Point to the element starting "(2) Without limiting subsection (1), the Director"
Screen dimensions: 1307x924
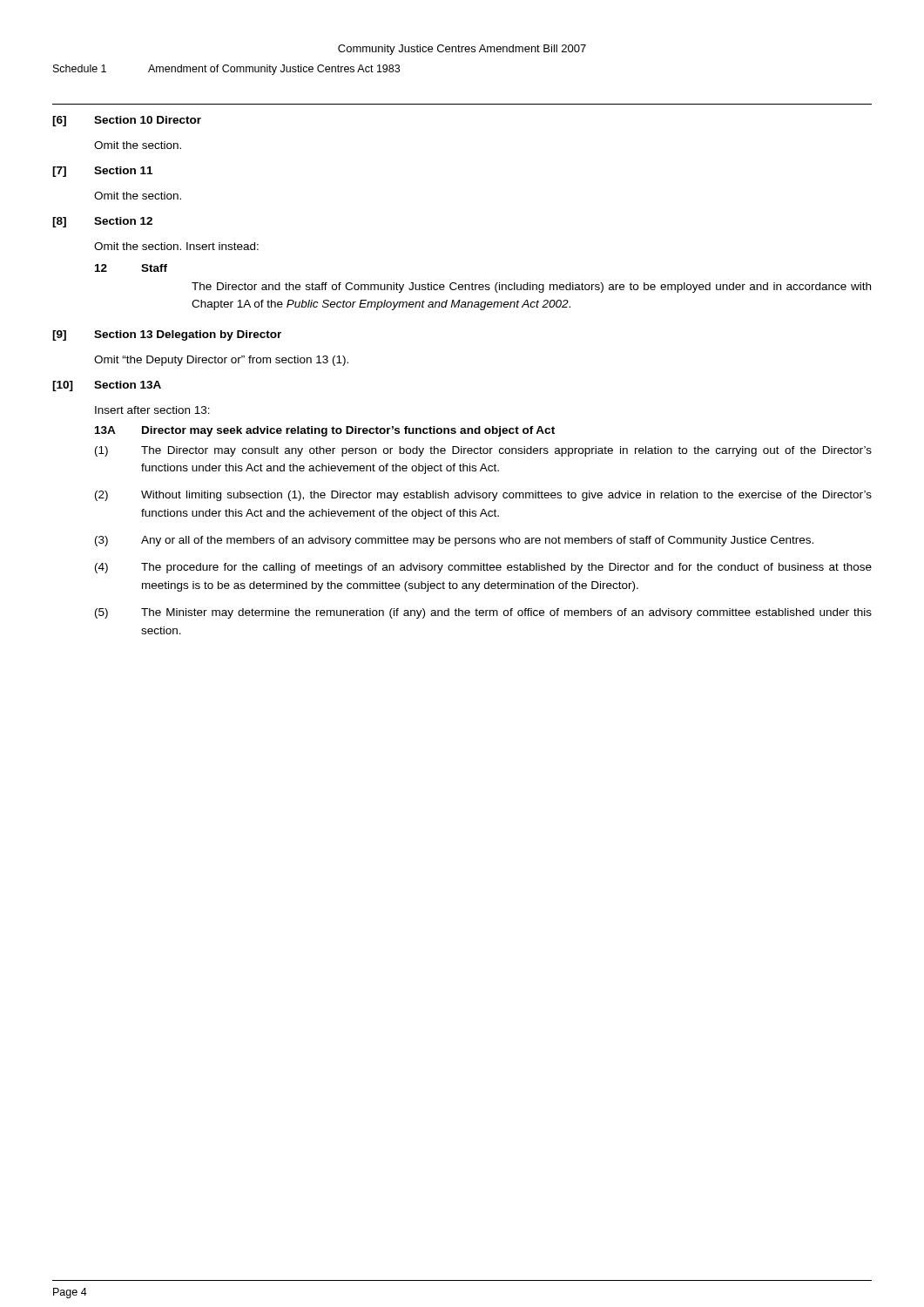[x=483, y=505]
